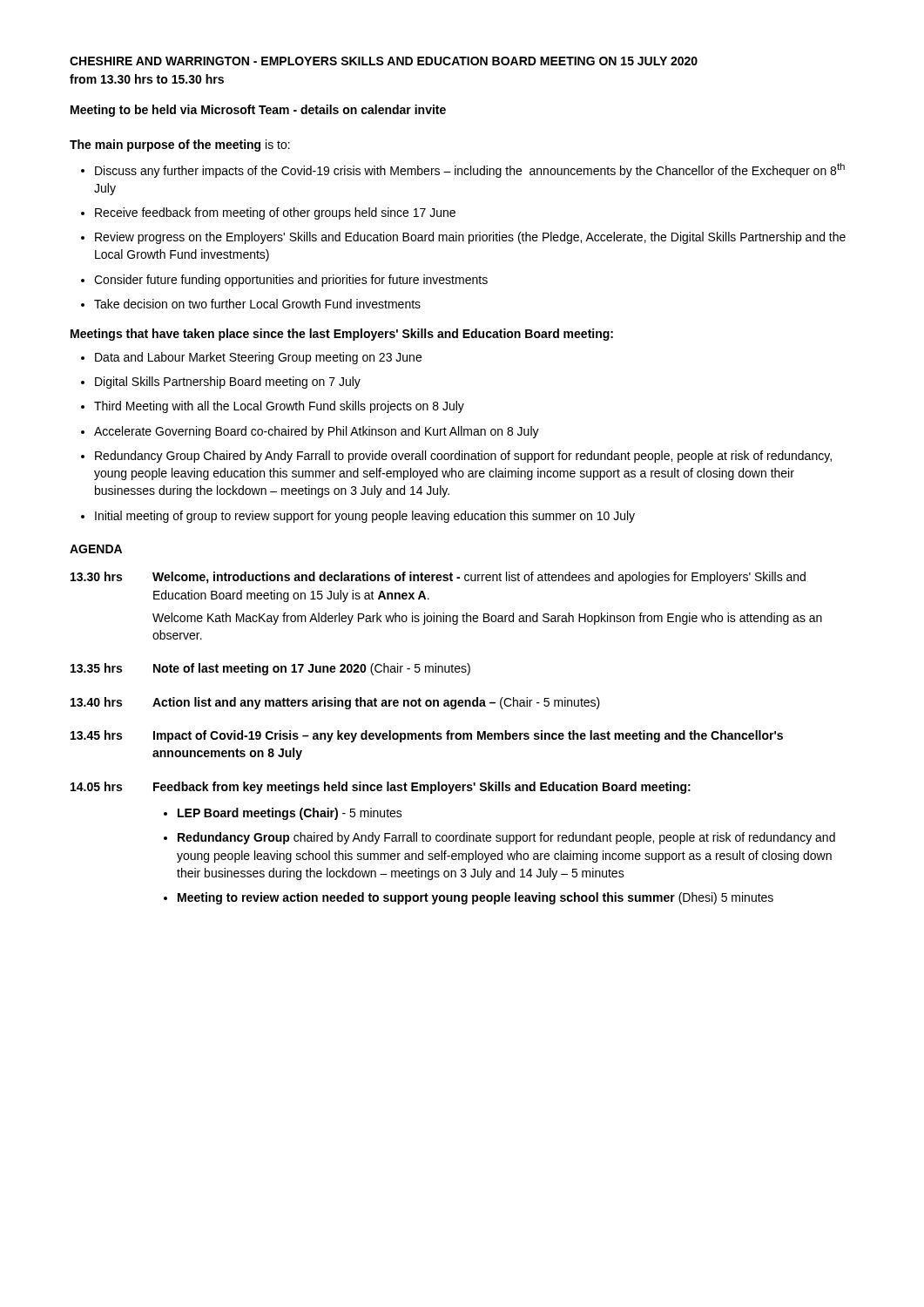Click on the text block starting "Receive feedback from meeting of other groups held"

pyautogui.click(x=462, y=213)
